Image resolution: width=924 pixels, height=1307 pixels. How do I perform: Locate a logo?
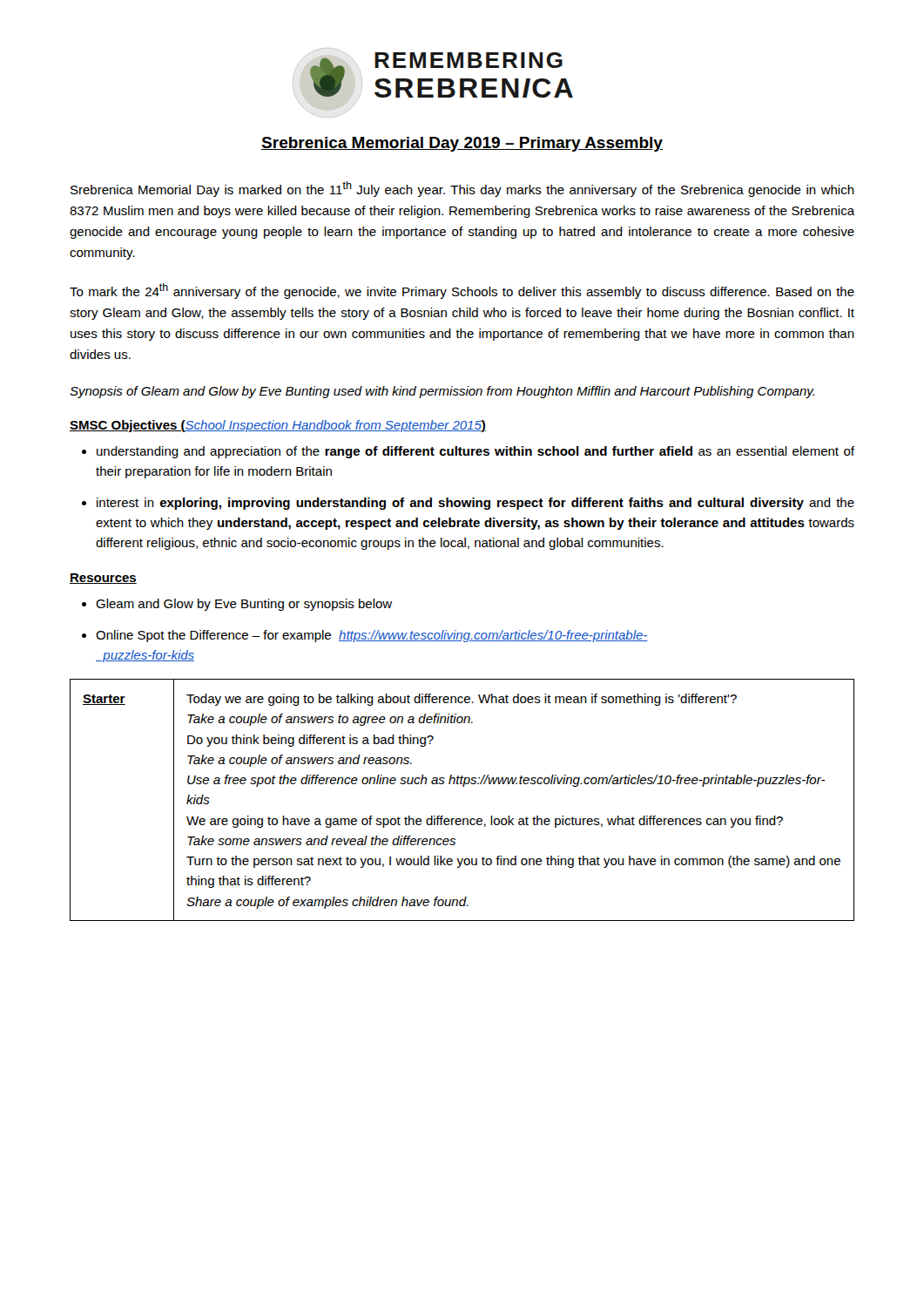pos(462,84)
